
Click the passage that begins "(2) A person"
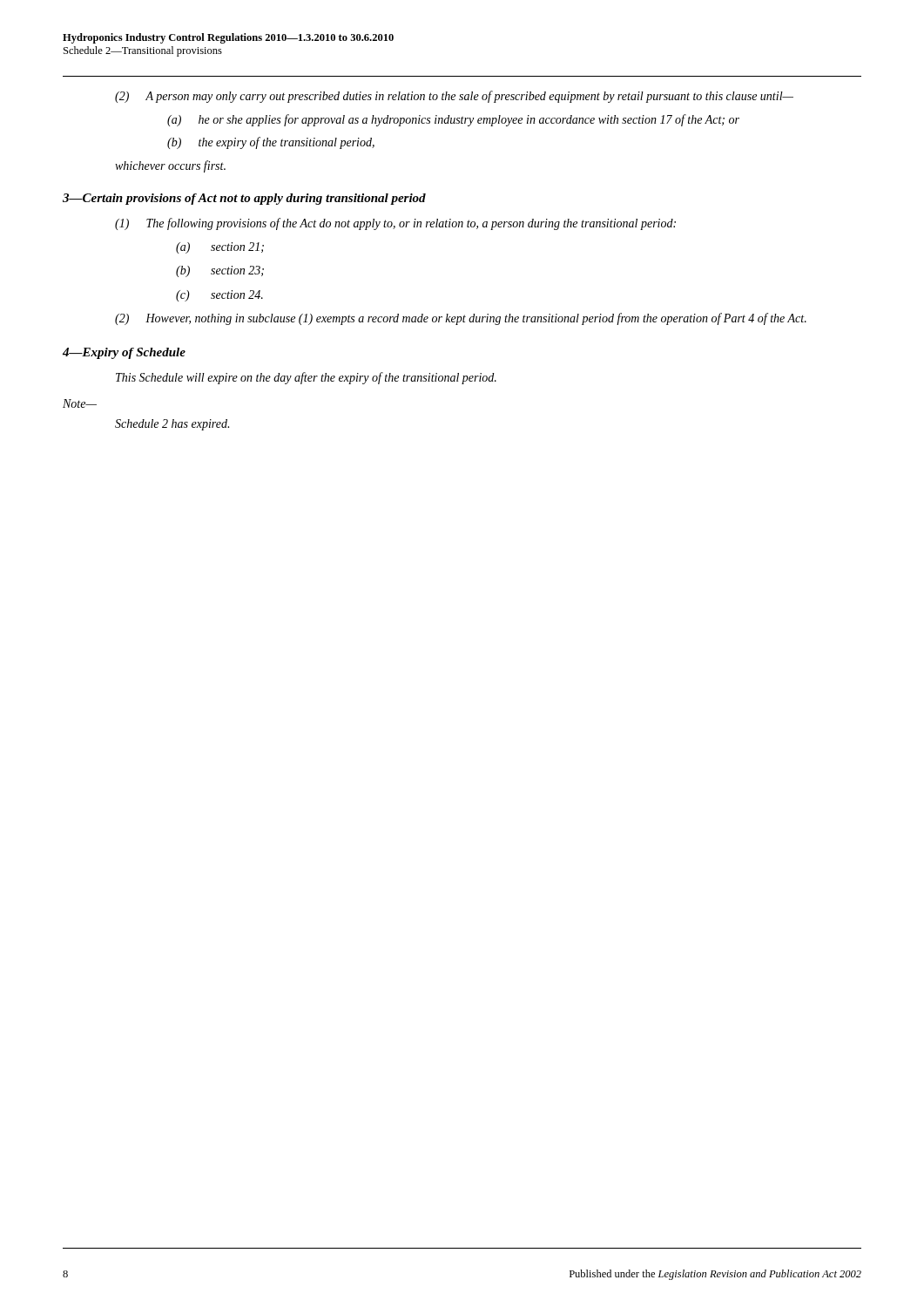[x=488, y=96]
